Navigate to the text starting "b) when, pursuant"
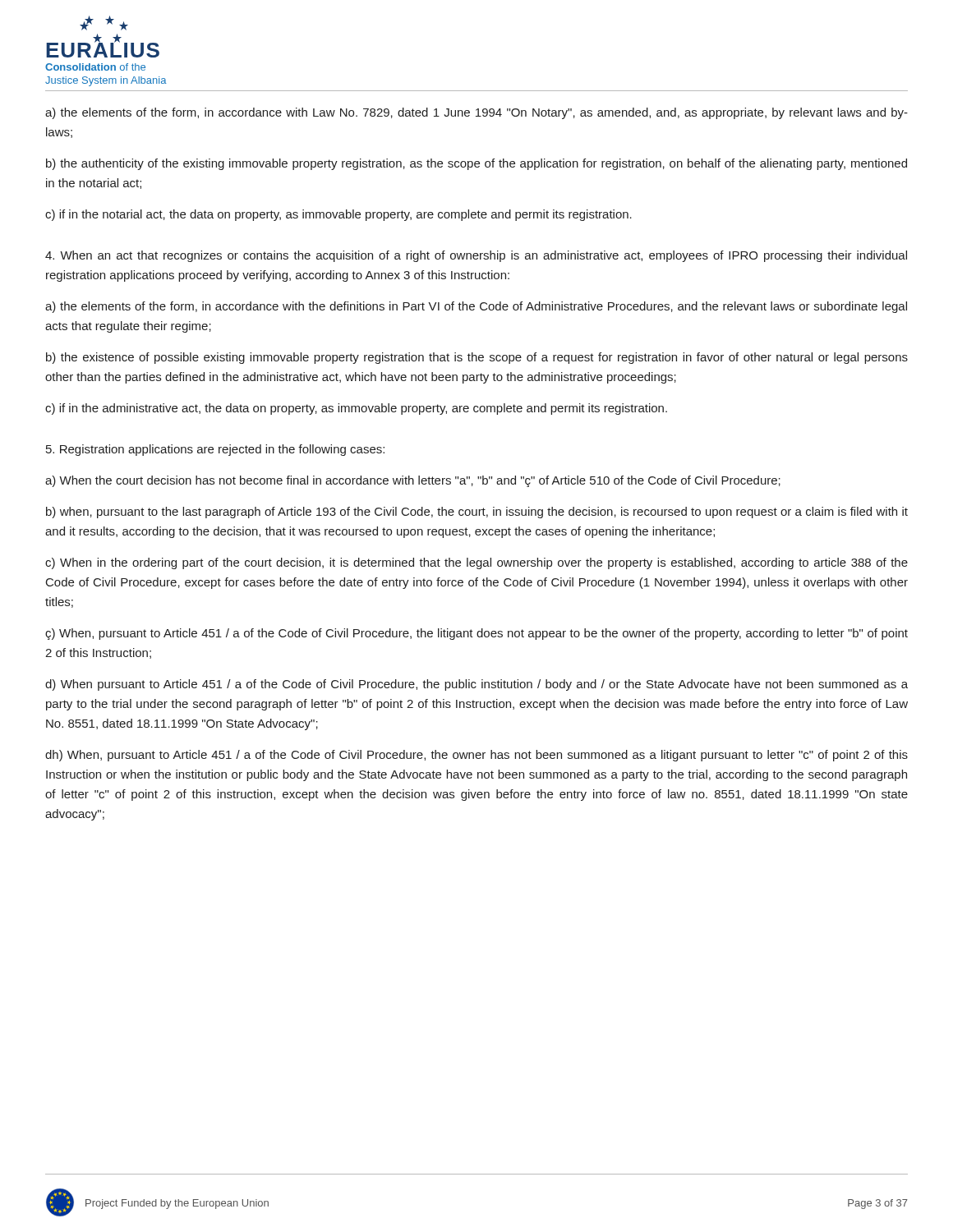This screenshot has width=953, height=1232. pos(476,522)
